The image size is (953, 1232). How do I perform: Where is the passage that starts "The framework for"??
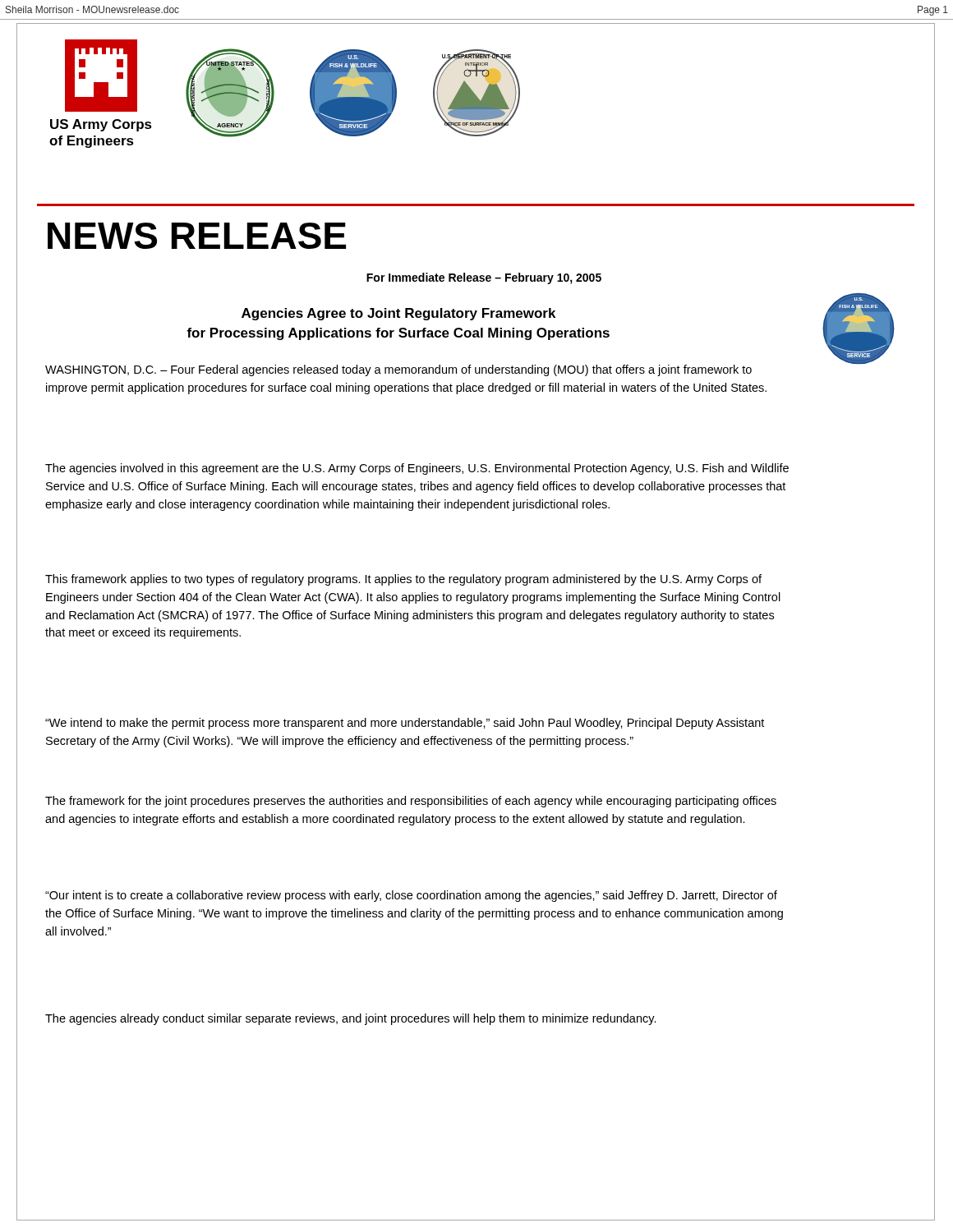(411, 810)
